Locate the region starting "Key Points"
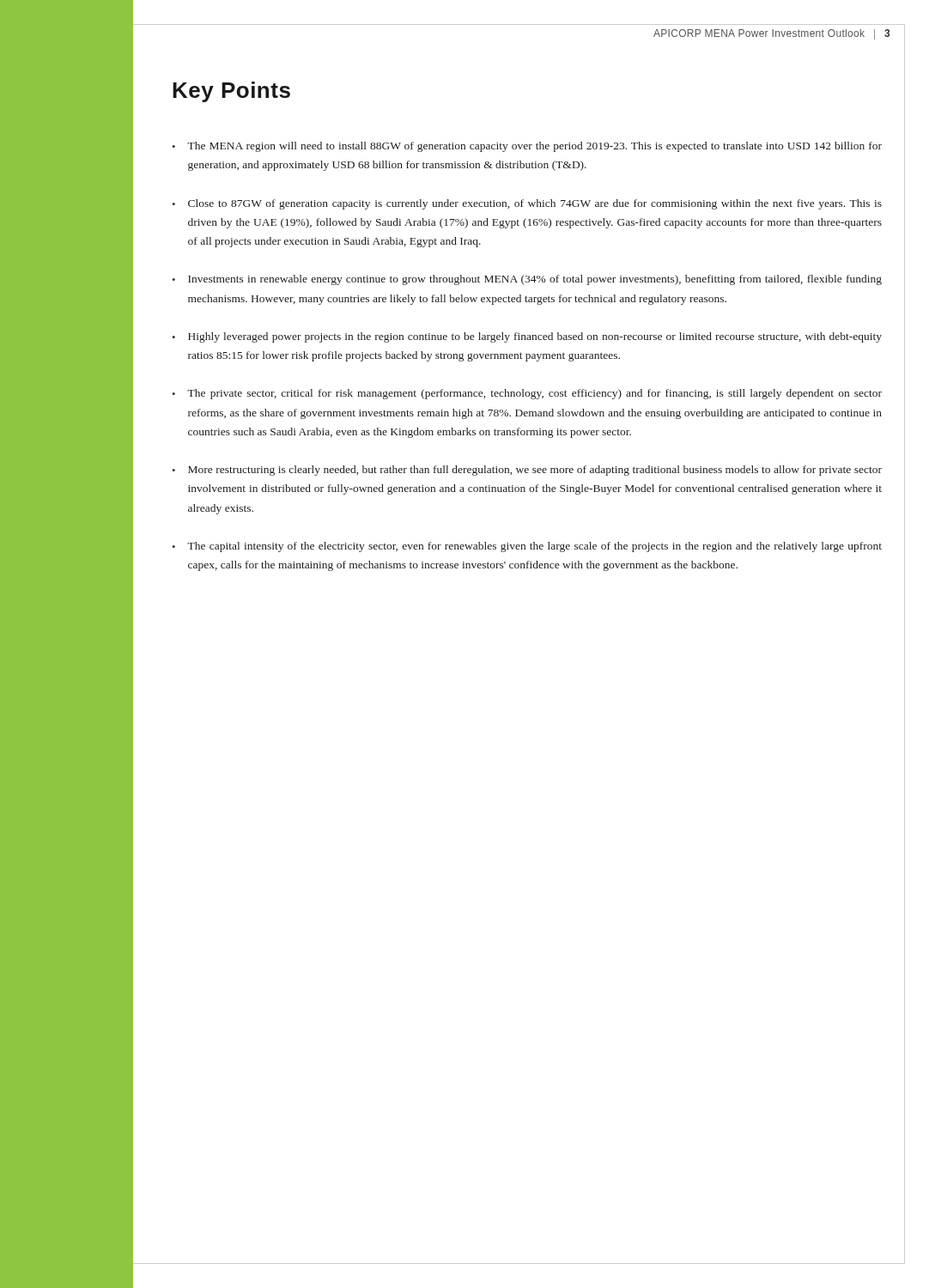 pyautogui.click(x=232, y=90)
